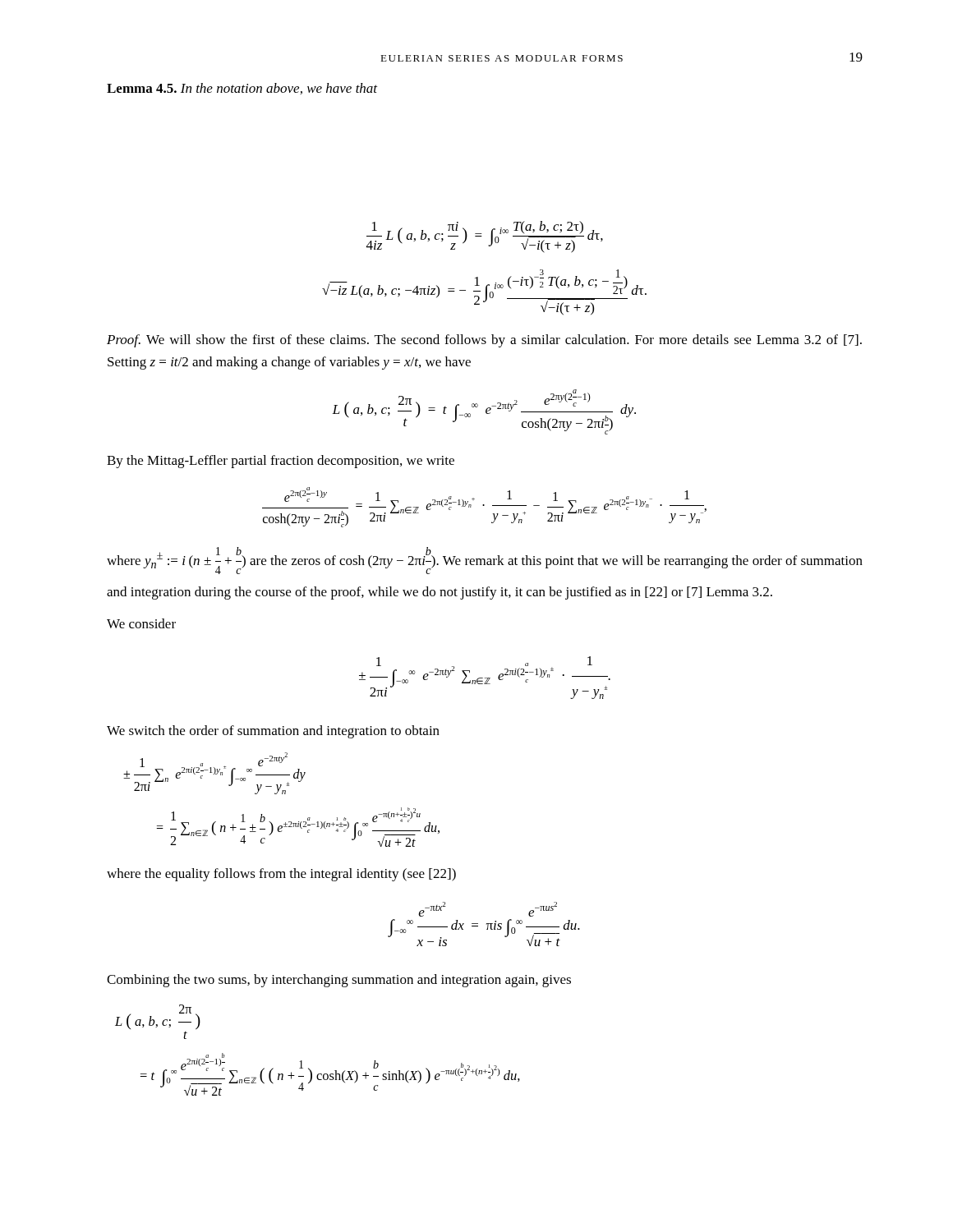The height and width of the screenshot is (1232, 953).
Task: Click on the text block that says "Proof. We will show"
Action: click(485, 351)
